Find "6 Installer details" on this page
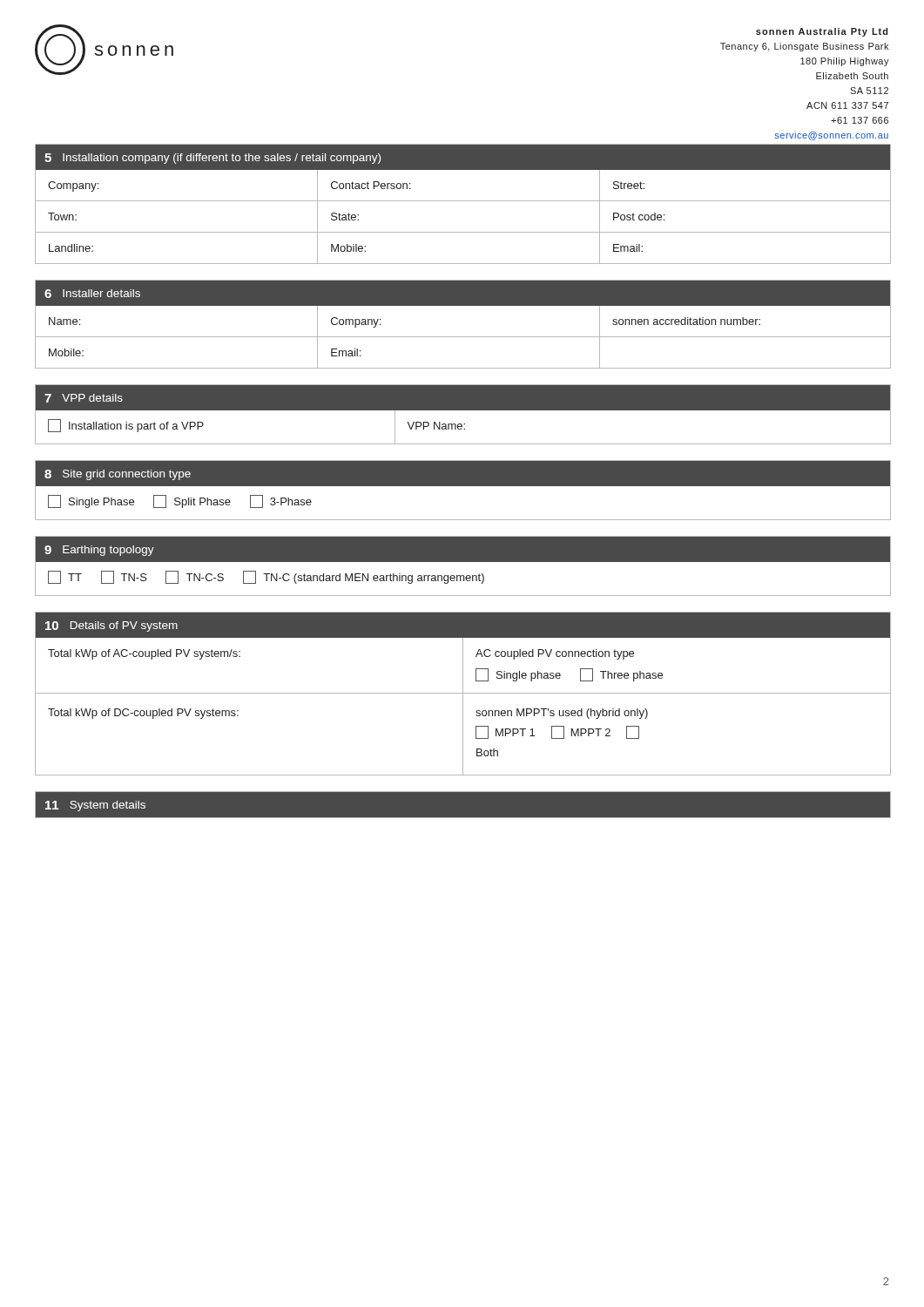The width and height of the screenshot is (924, 1307). [x=92, y=293]
